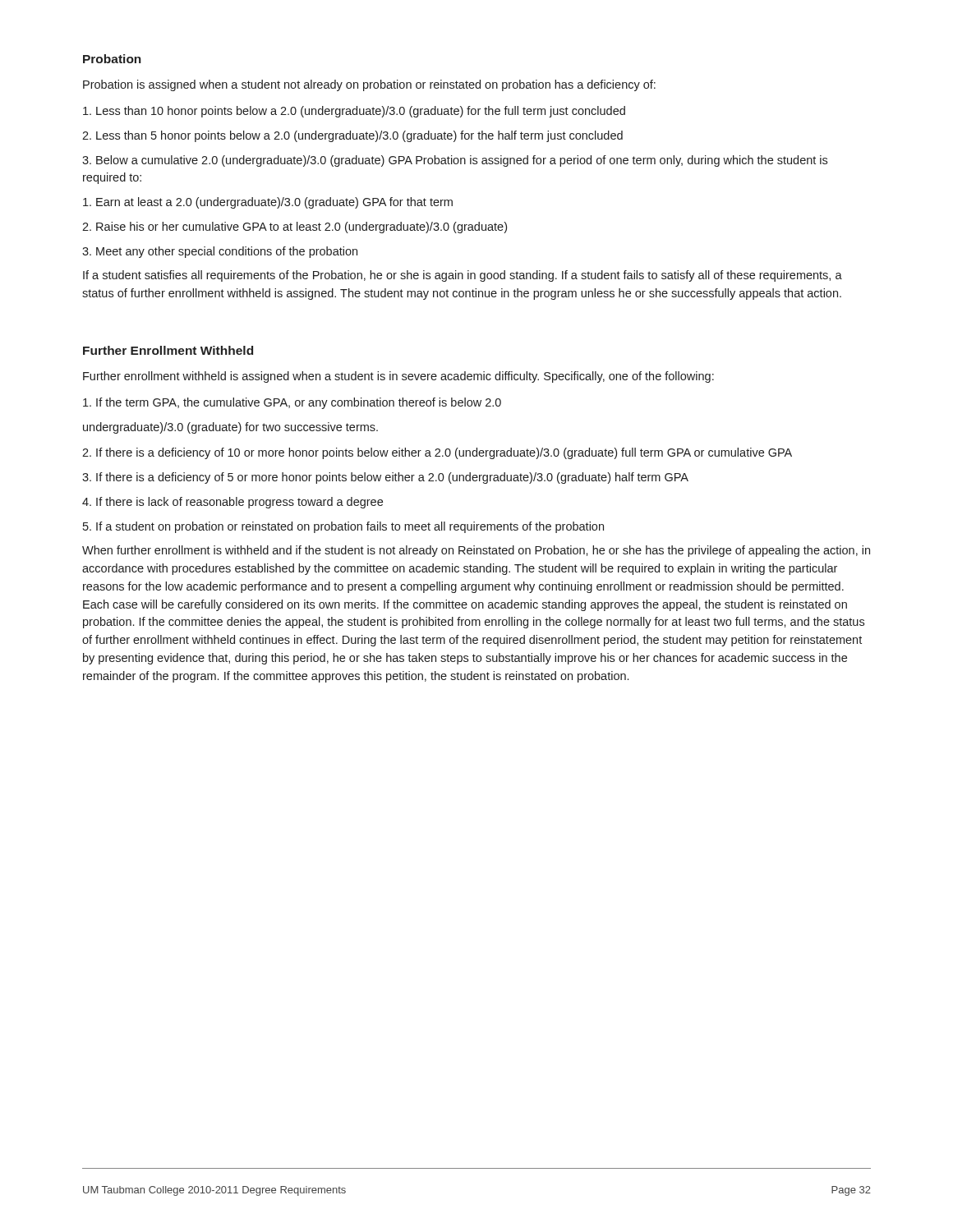The image size is (953, 1232).
Task: Find the list item that says "3. Below a"
Action: tap(455, 169)
